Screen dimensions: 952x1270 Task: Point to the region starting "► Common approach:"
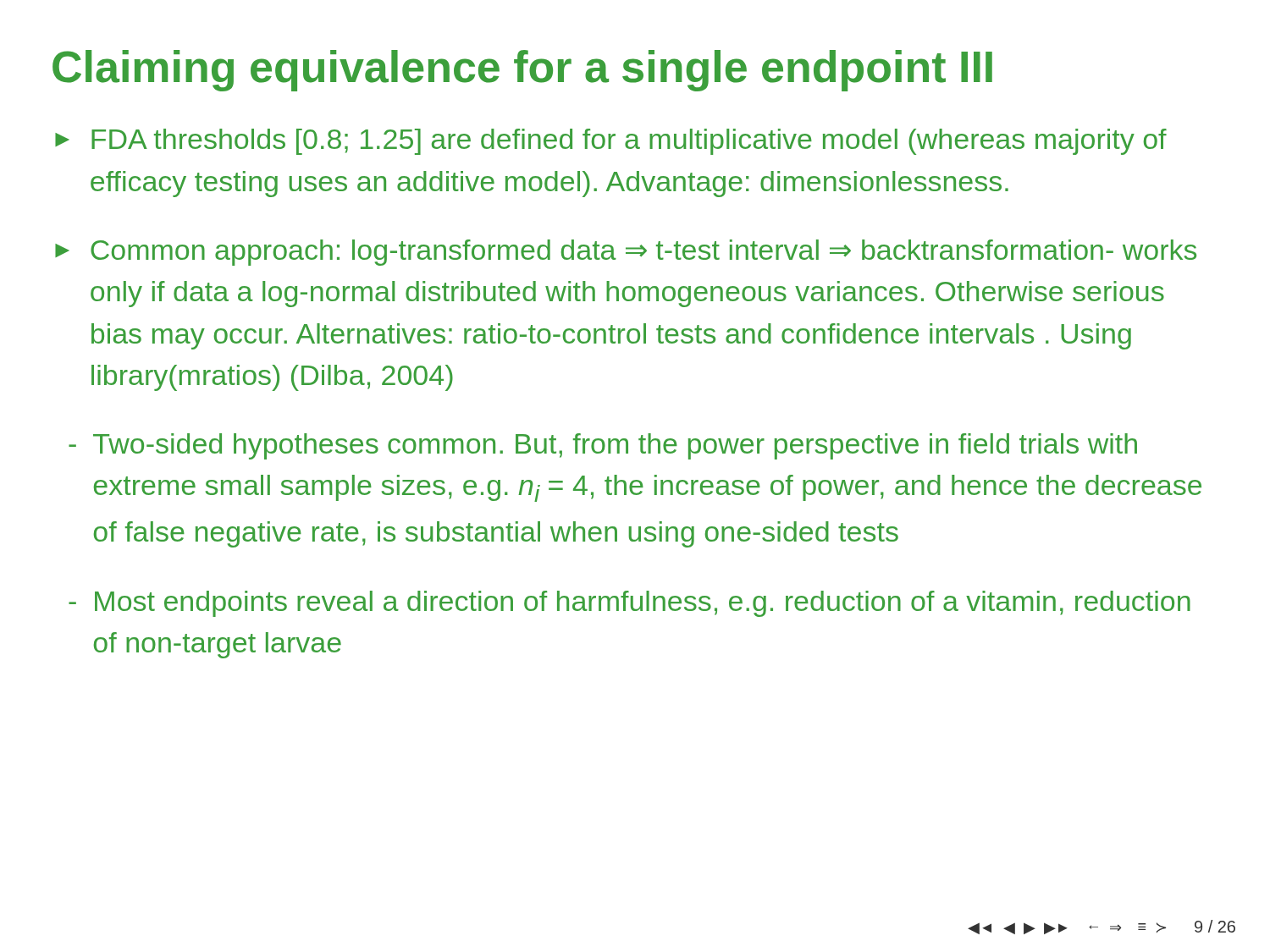635,313
